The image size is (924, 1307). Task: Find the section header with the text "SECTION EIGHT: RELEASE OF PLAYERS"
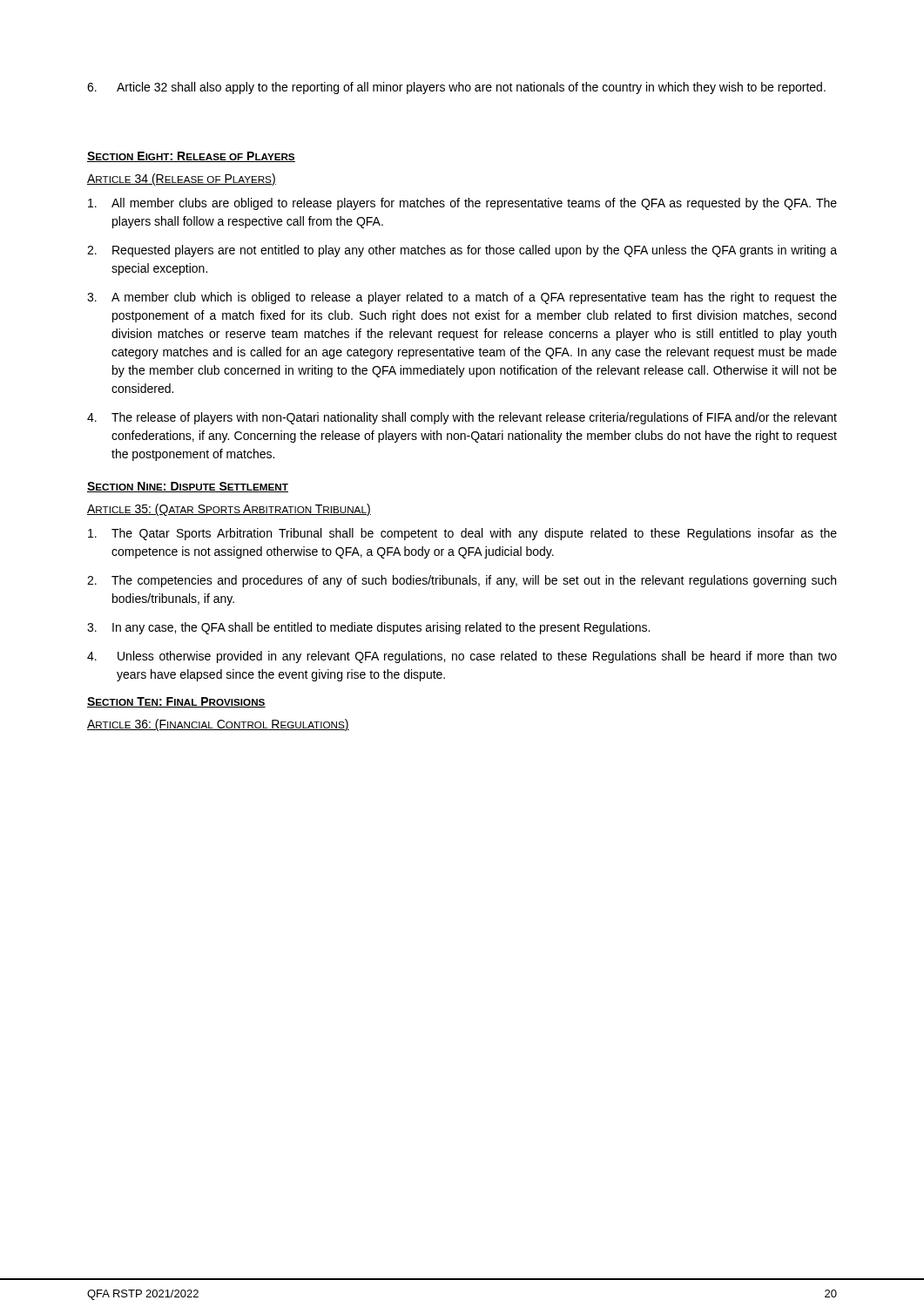(191, 156)
